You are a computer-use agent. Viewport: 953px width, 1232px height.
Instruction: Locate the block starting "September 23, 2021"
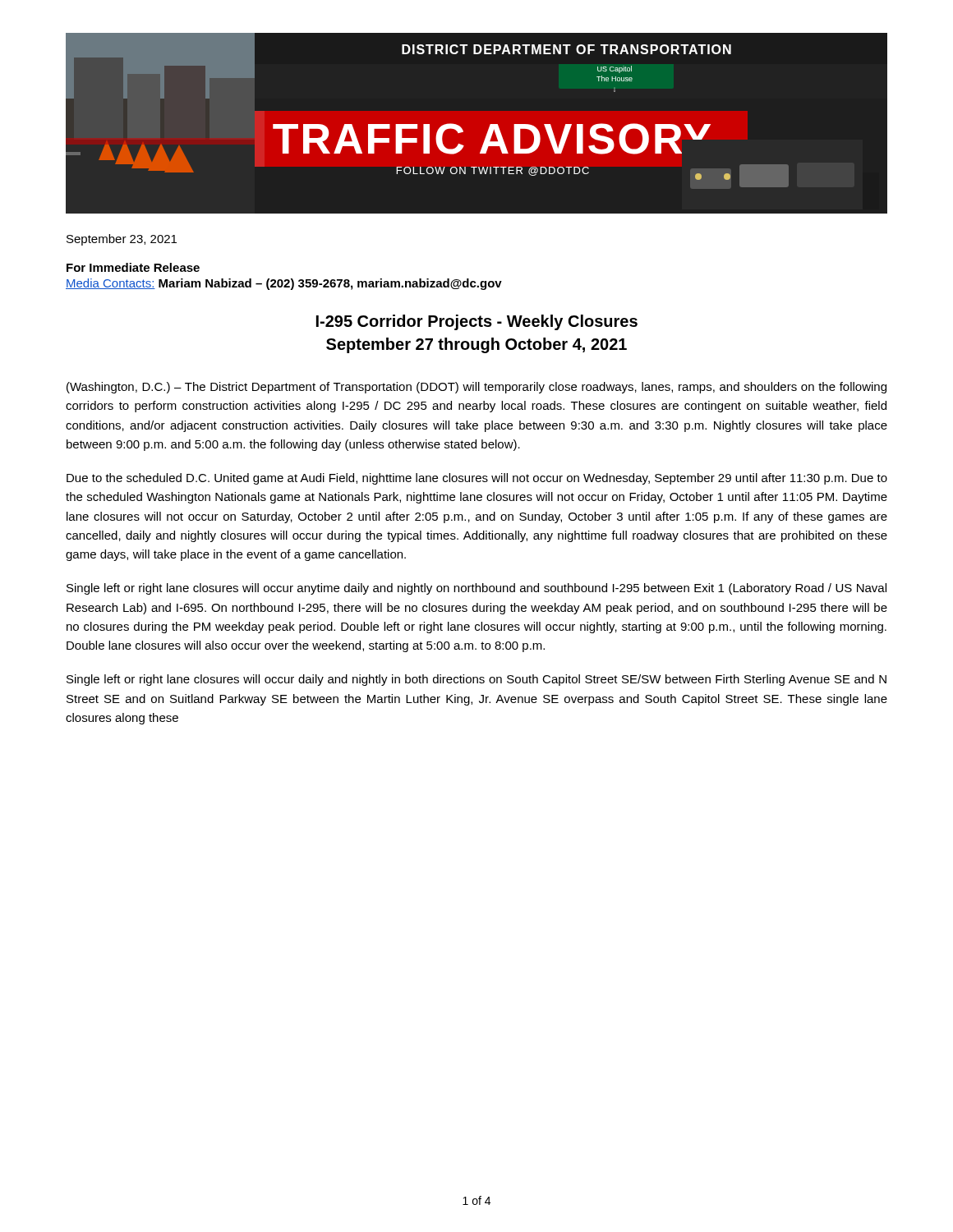pos(122,239)
